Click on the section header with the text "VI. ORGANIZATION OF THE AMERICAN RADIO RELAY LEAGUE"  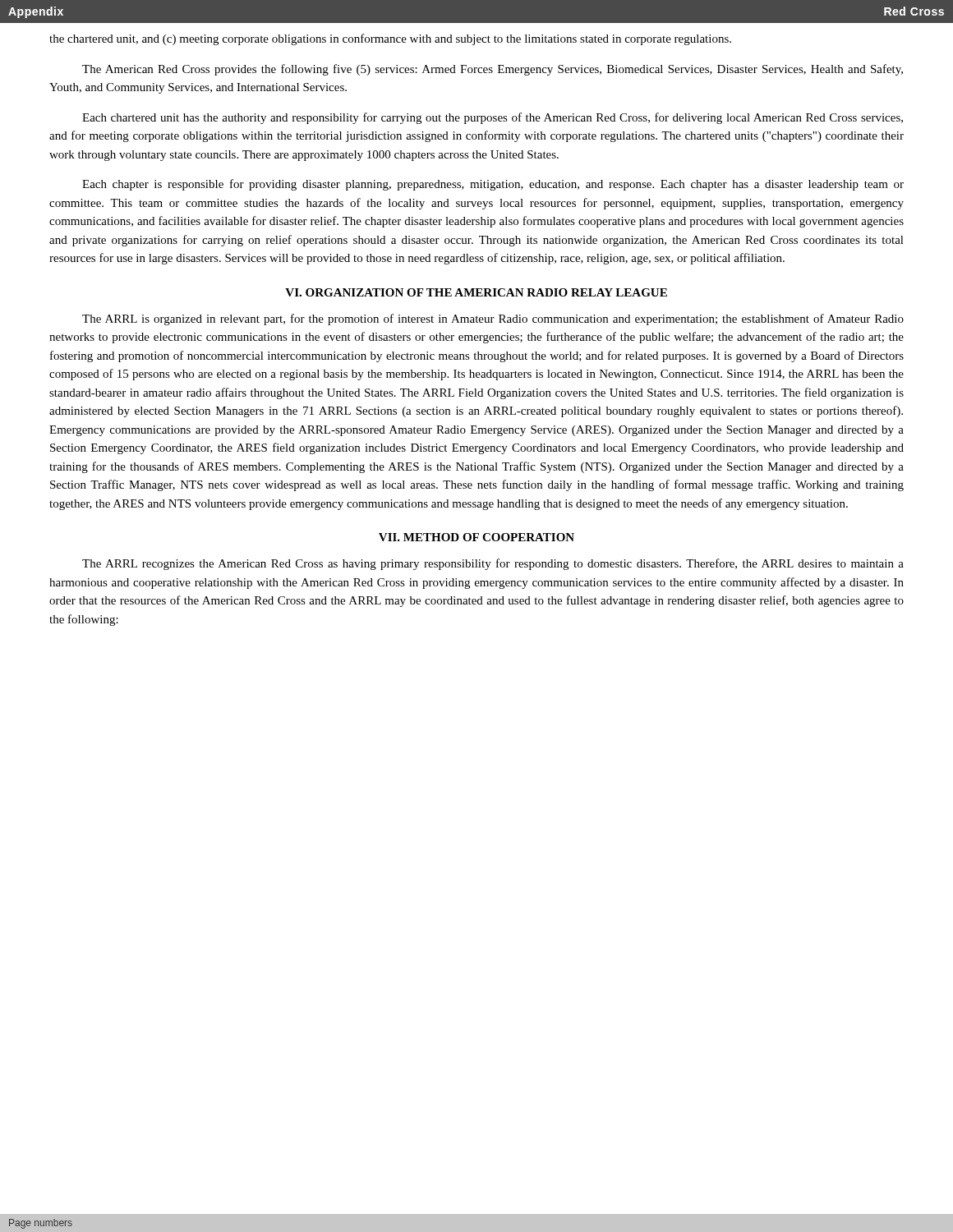[476, 292]
